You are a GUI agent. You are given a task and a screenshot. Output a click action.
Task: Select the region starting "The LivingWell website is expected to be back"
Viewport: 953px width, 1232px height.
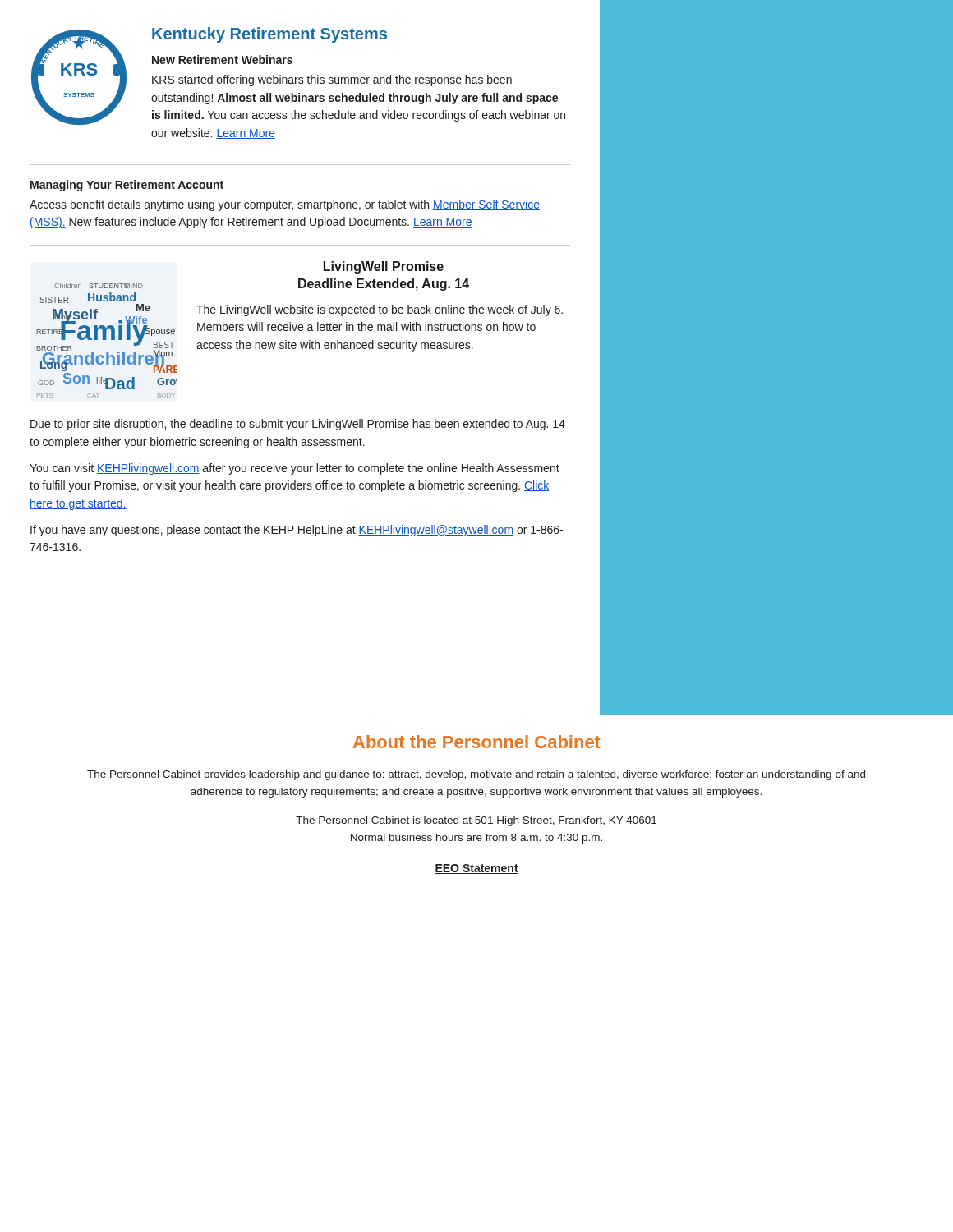pyautogui.click(x=383, y=328)
